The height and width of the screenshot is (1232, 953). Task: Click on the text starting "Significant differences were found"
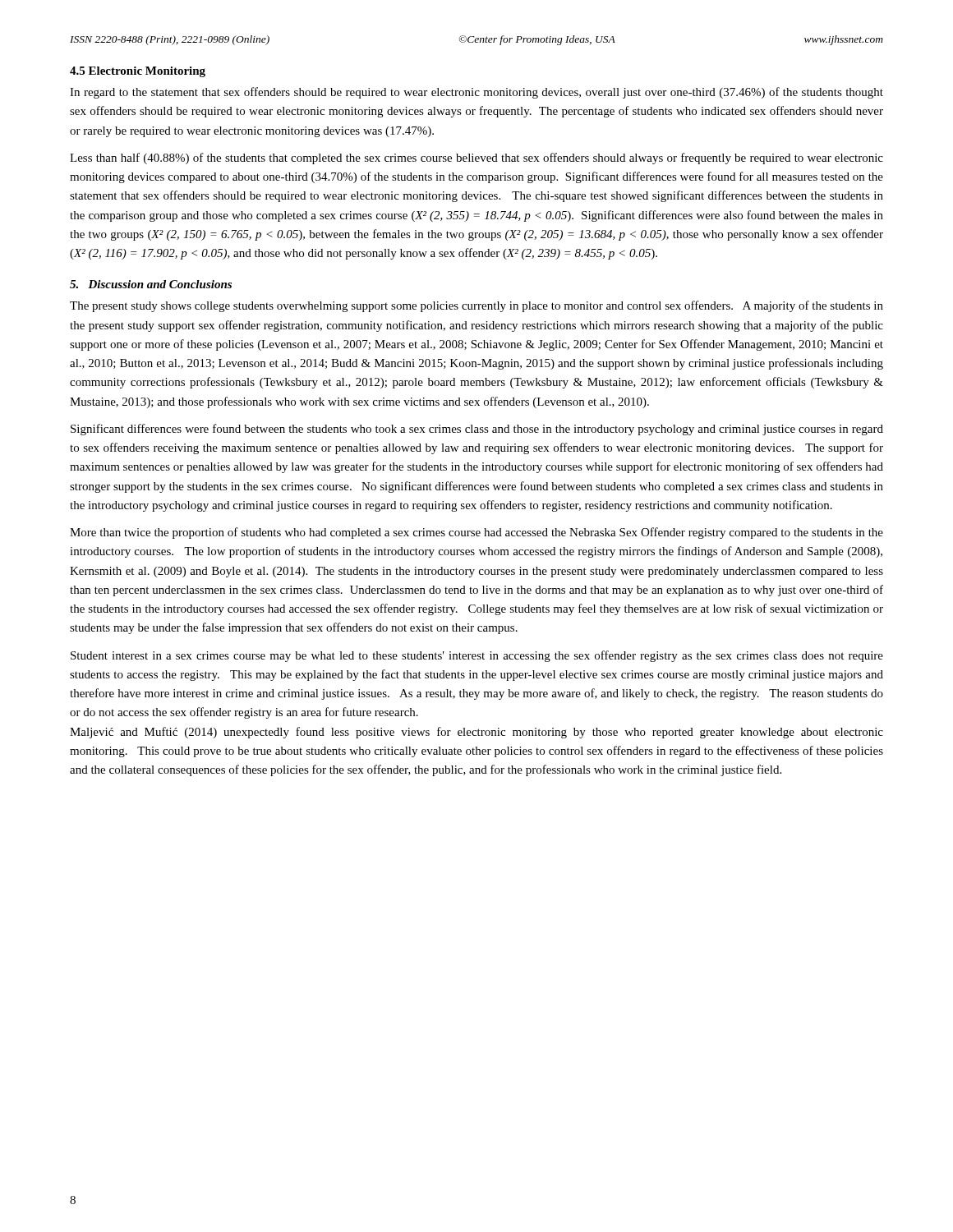coord(476,467)
